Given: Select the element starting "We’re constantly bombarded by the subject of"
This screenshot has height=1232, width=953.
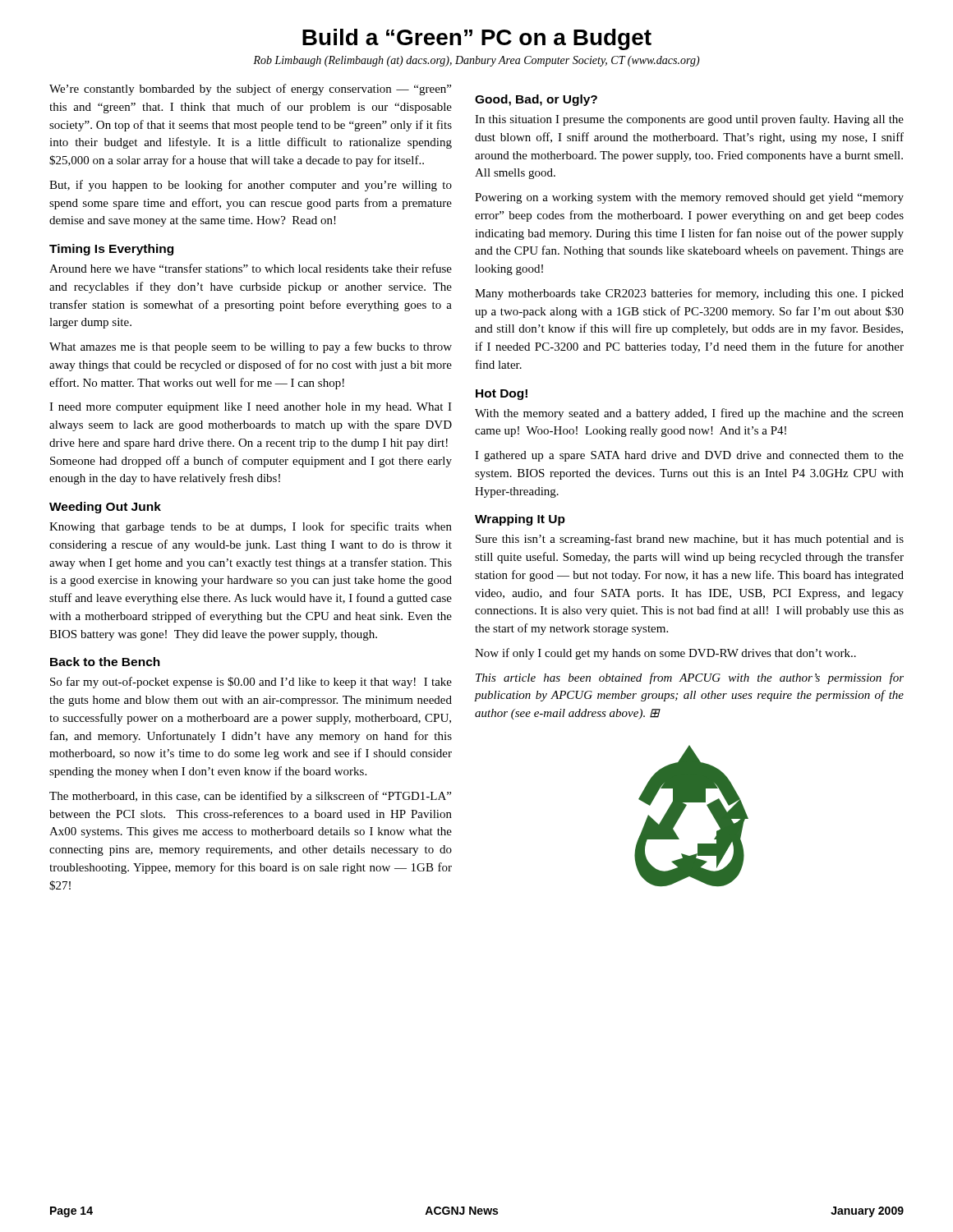Looking at the screenshot, I should coord(251,125).
